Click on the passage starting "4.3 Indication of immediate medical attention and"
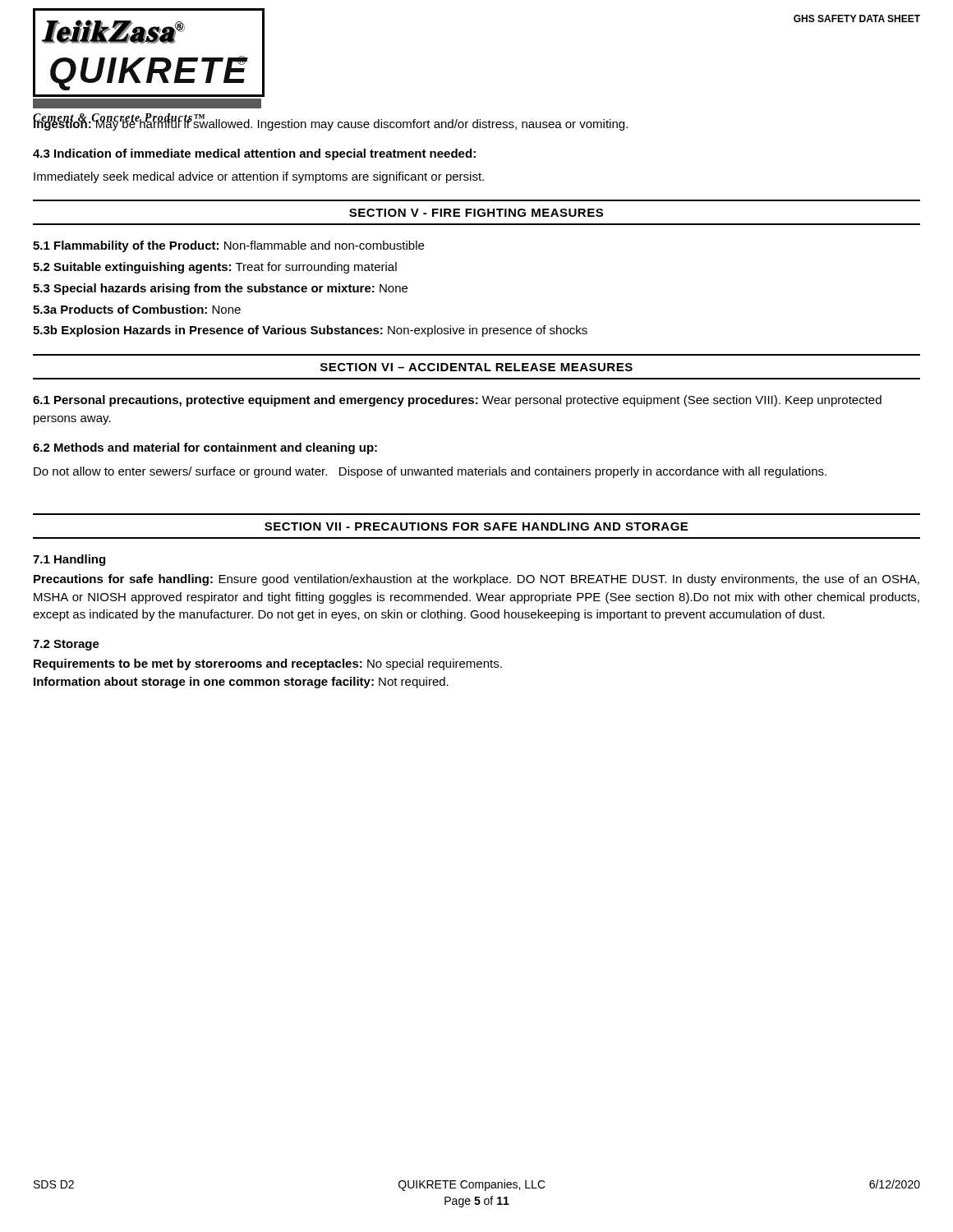This screenshot has width=953, height=1232. [255, 153]
